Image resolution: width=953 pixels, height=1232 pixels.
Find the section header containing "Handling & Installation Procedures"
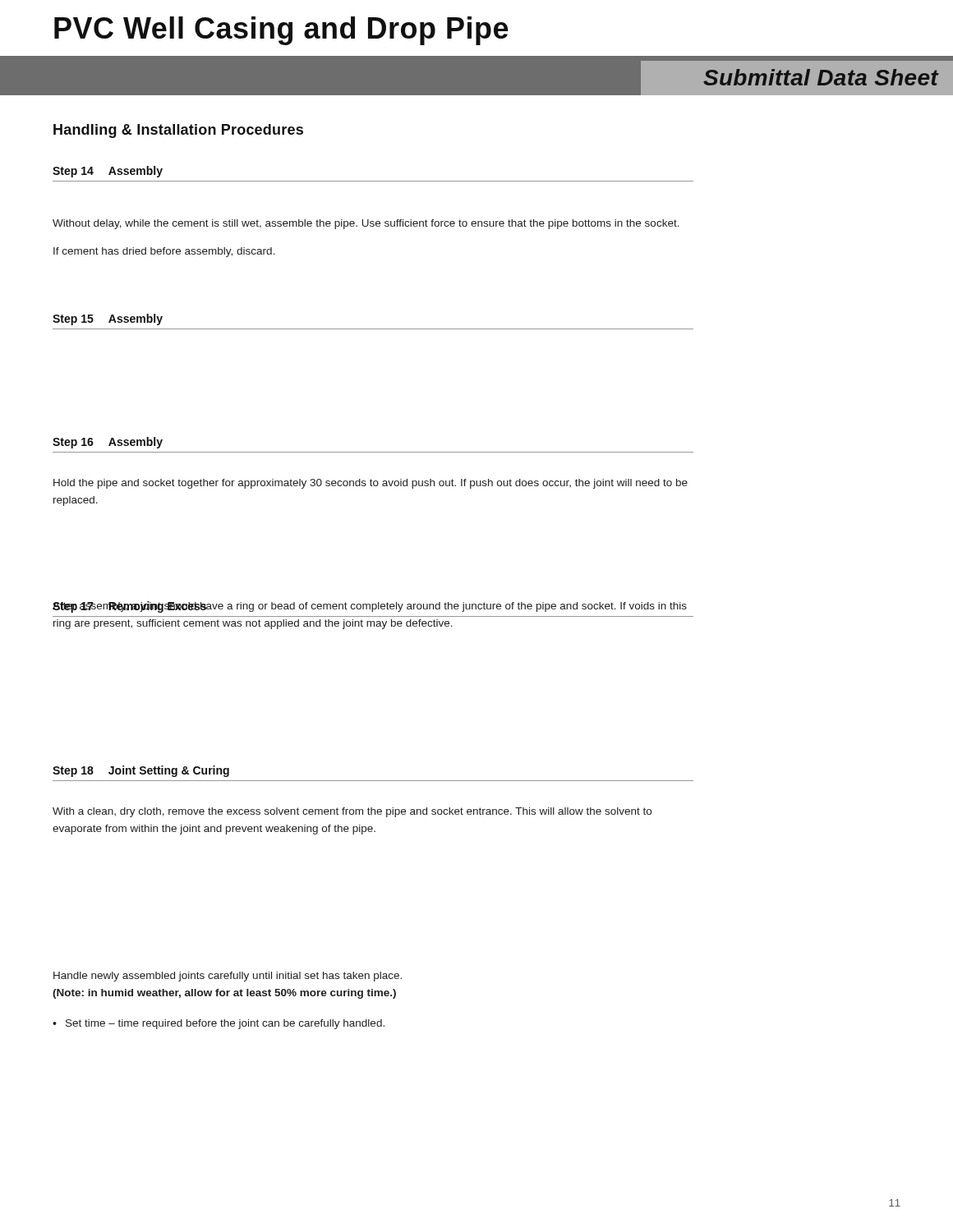click(x=178, y=130)
